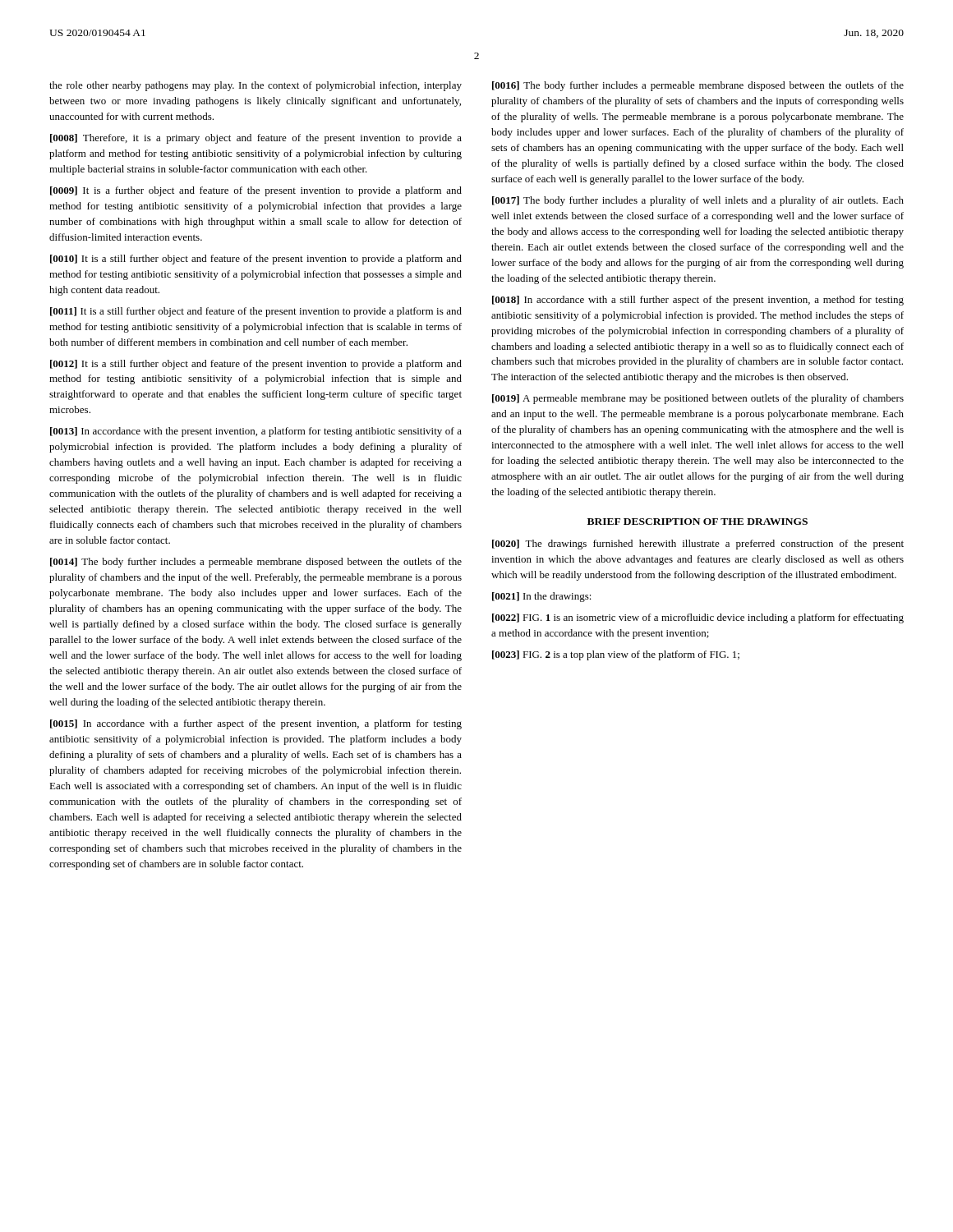Navigate to the element starting "[0008] Therefore, it"

pos(255,153)
